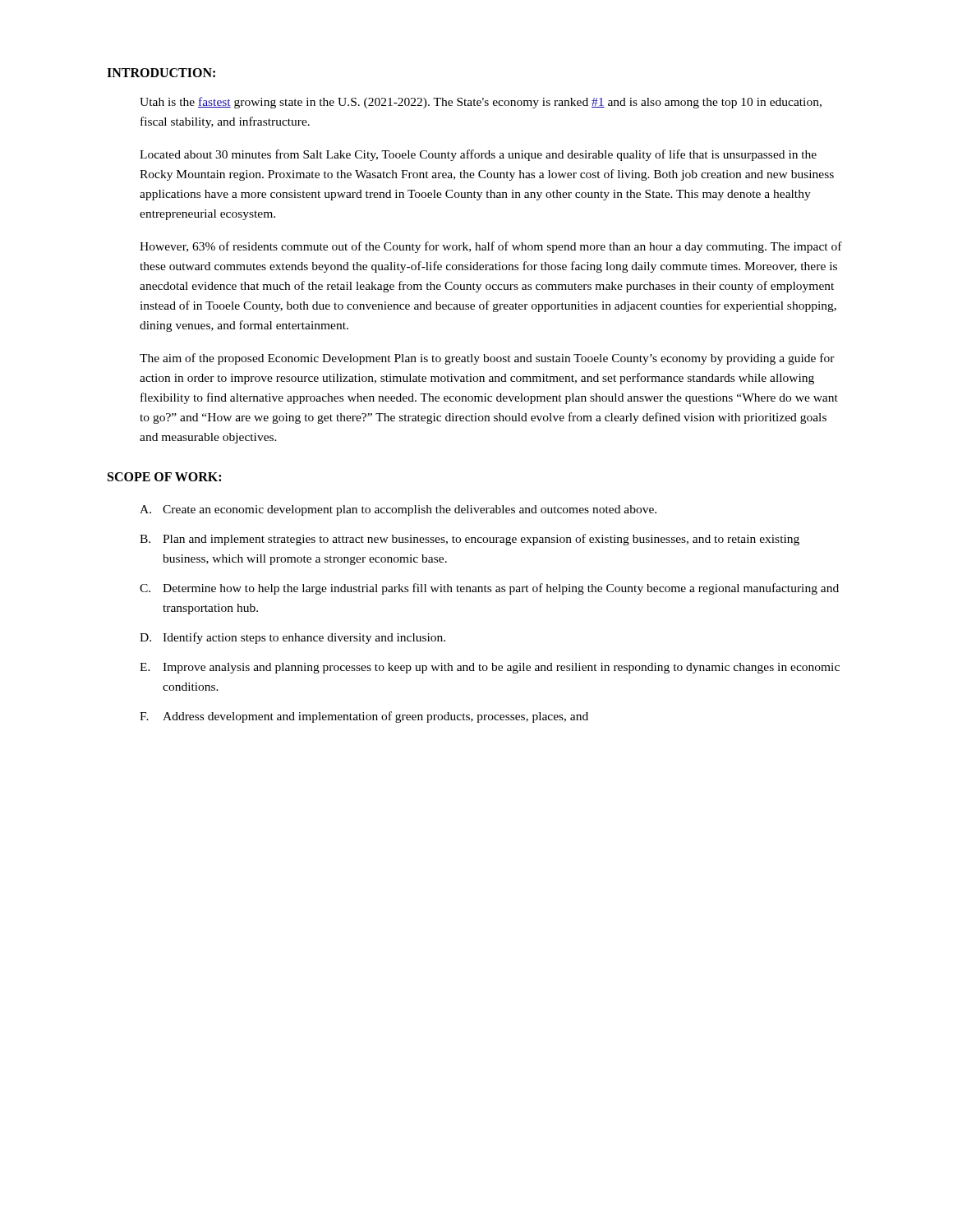Click the passage that begins "However, 63% of residents commute out"
Viewport: 953px width, 1232px height.
[x=491, y=286]
